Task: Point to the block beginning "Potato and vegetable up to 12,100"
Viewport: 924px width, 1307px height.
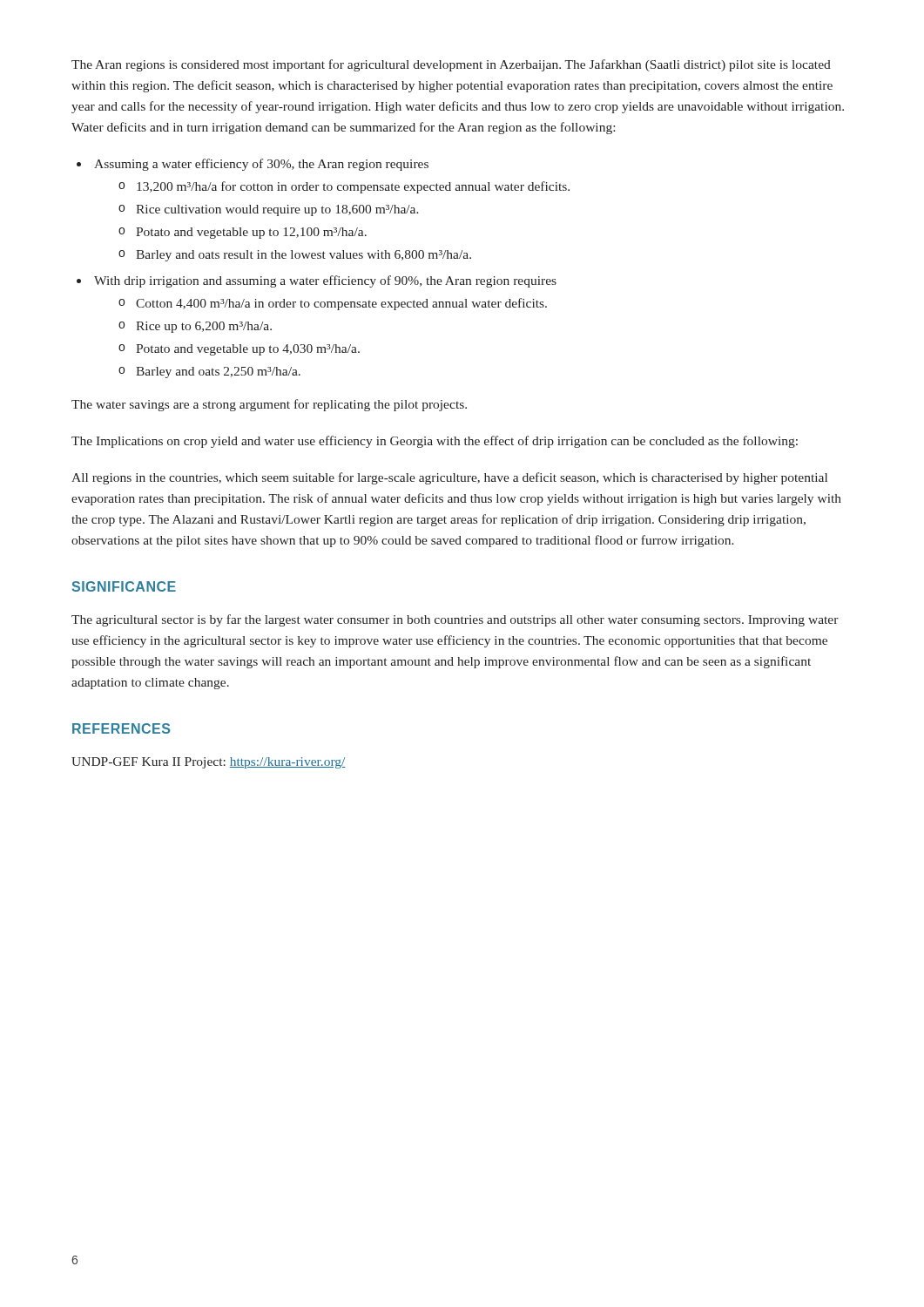Action: coord(251,231)
